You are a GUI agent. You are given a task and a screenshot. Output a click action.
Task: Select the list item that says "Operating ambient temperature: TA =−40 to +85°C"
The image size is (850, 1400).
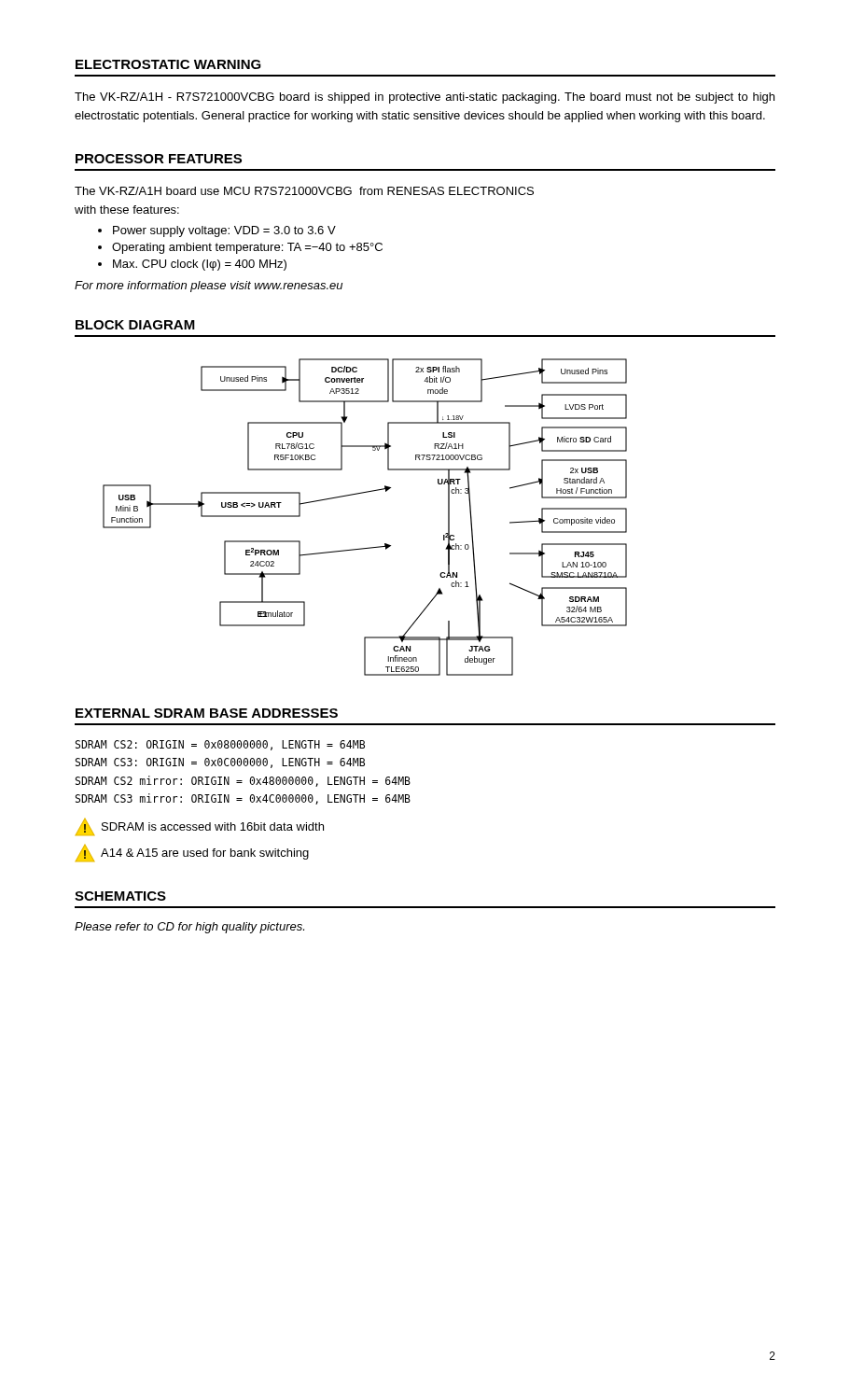pyautogui.click(x=248, y=247)
